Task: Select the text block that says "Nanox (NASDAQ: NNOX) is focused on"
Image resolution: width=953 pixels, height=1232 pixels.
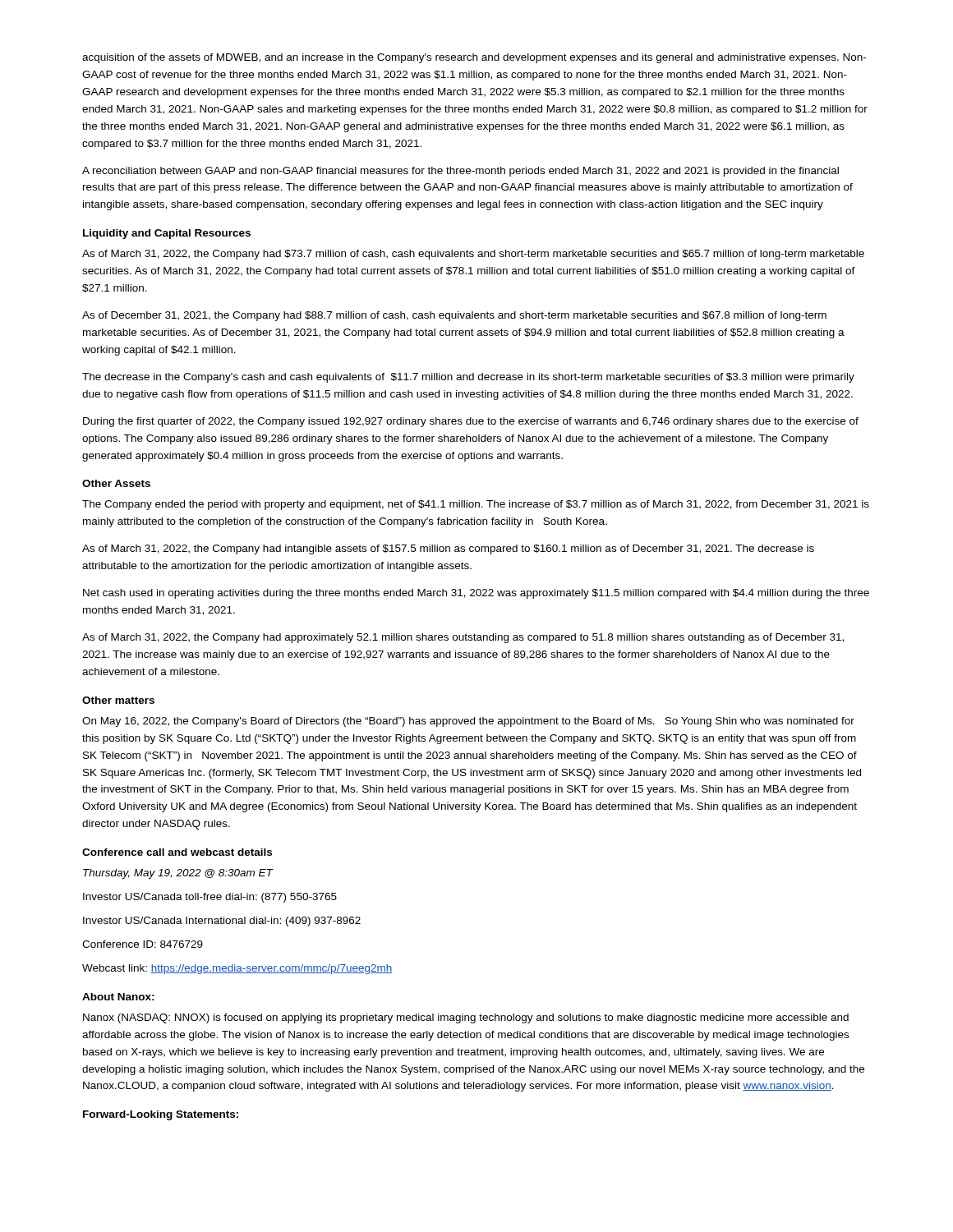Action: pyautogui.click(x=473, y=1051)
